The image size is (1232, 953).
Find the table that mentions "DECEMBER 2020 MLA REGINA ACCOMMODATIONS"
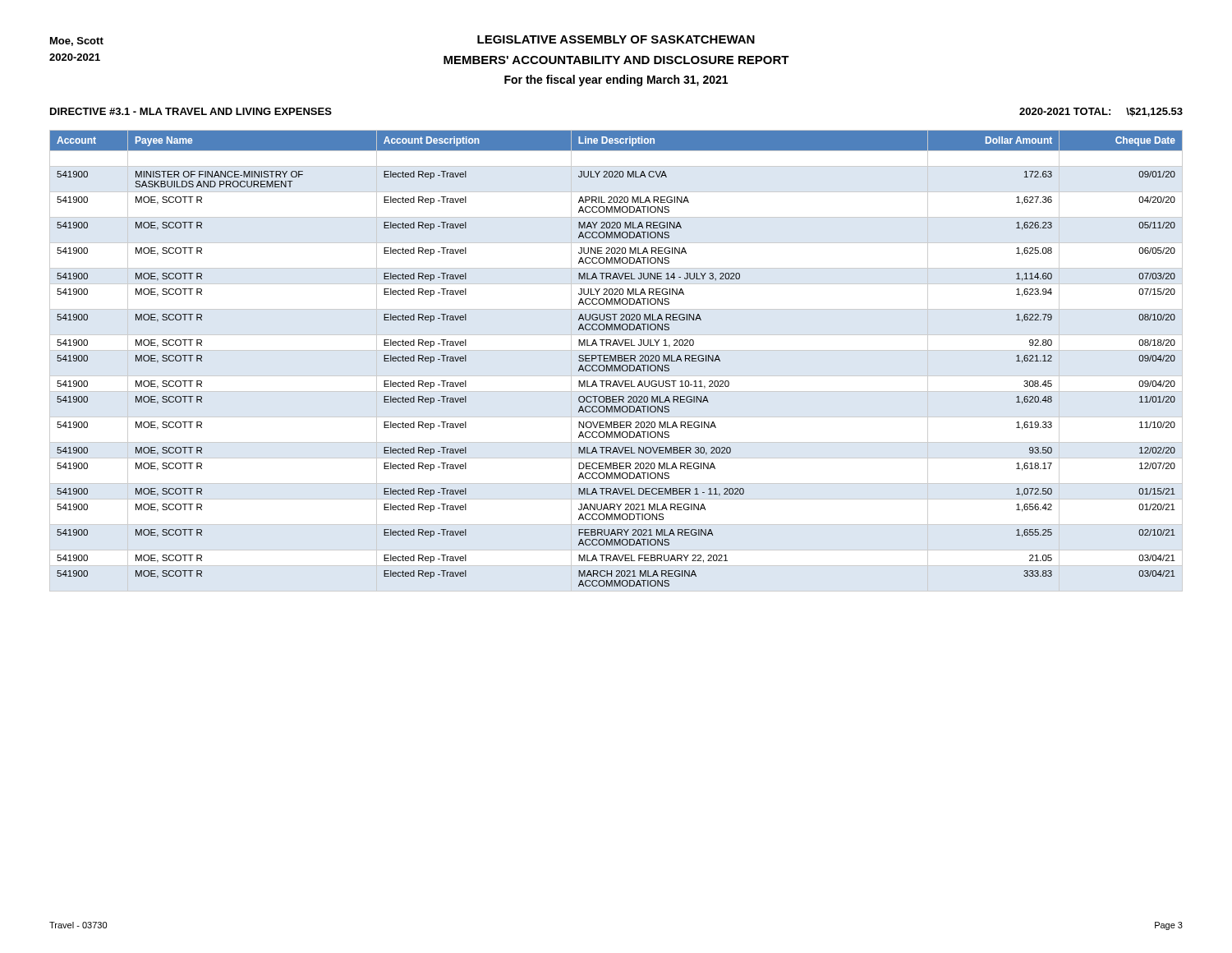tap(616, 361)
